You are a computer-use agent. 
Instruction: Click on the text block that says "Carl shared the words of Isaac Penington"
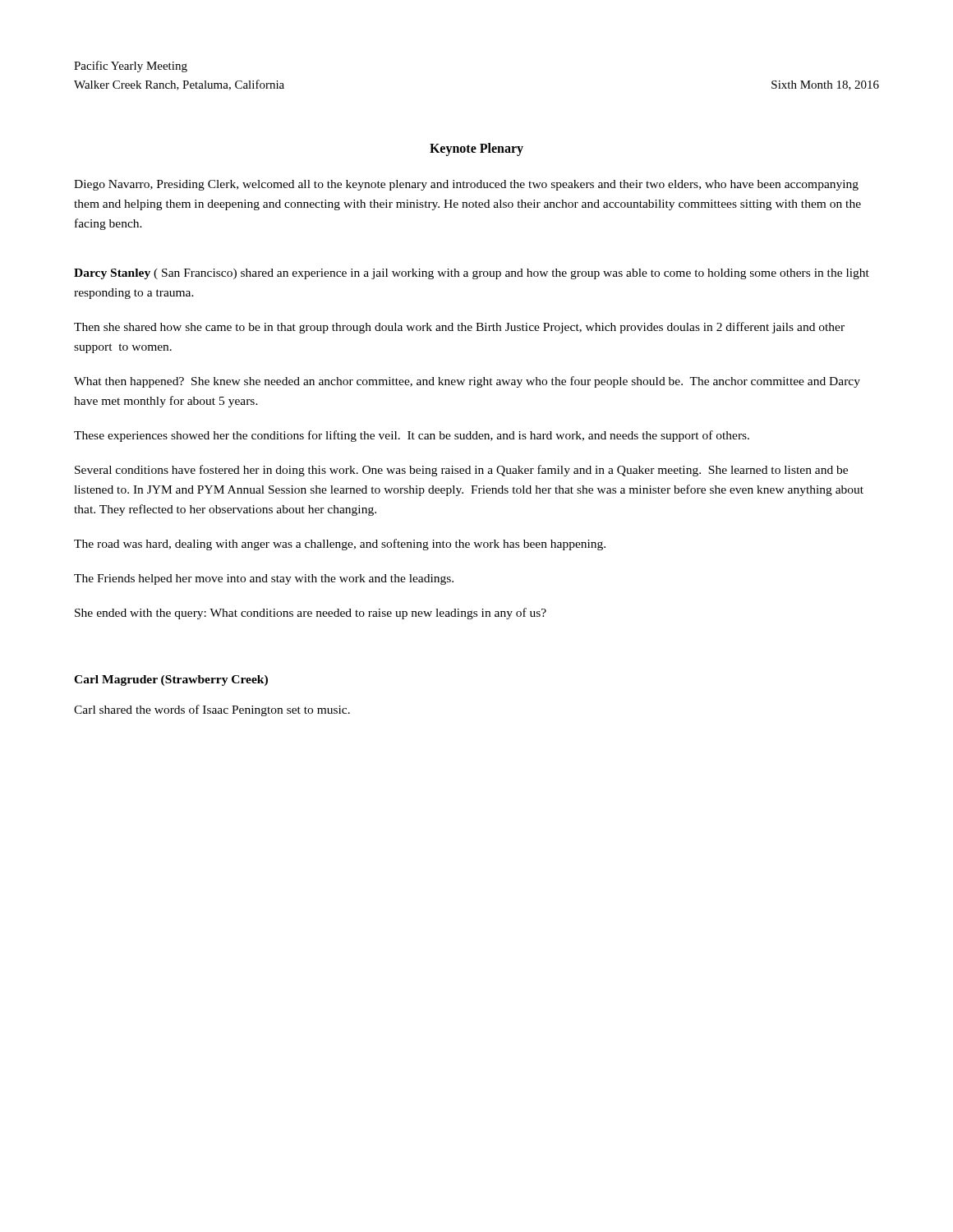point(212,709)
